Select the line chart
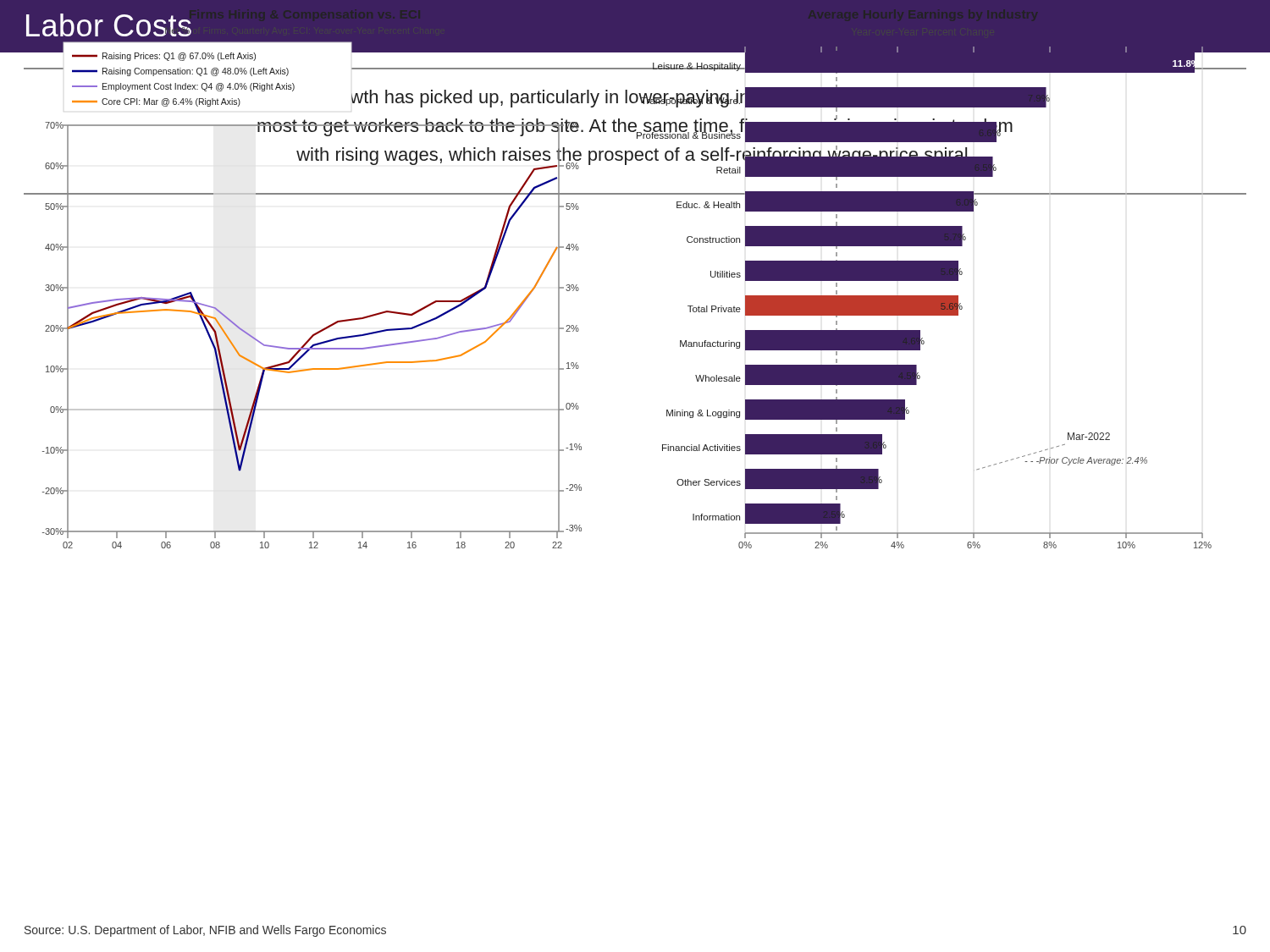Screen dimensions: 952x1270 click(305, 296)
